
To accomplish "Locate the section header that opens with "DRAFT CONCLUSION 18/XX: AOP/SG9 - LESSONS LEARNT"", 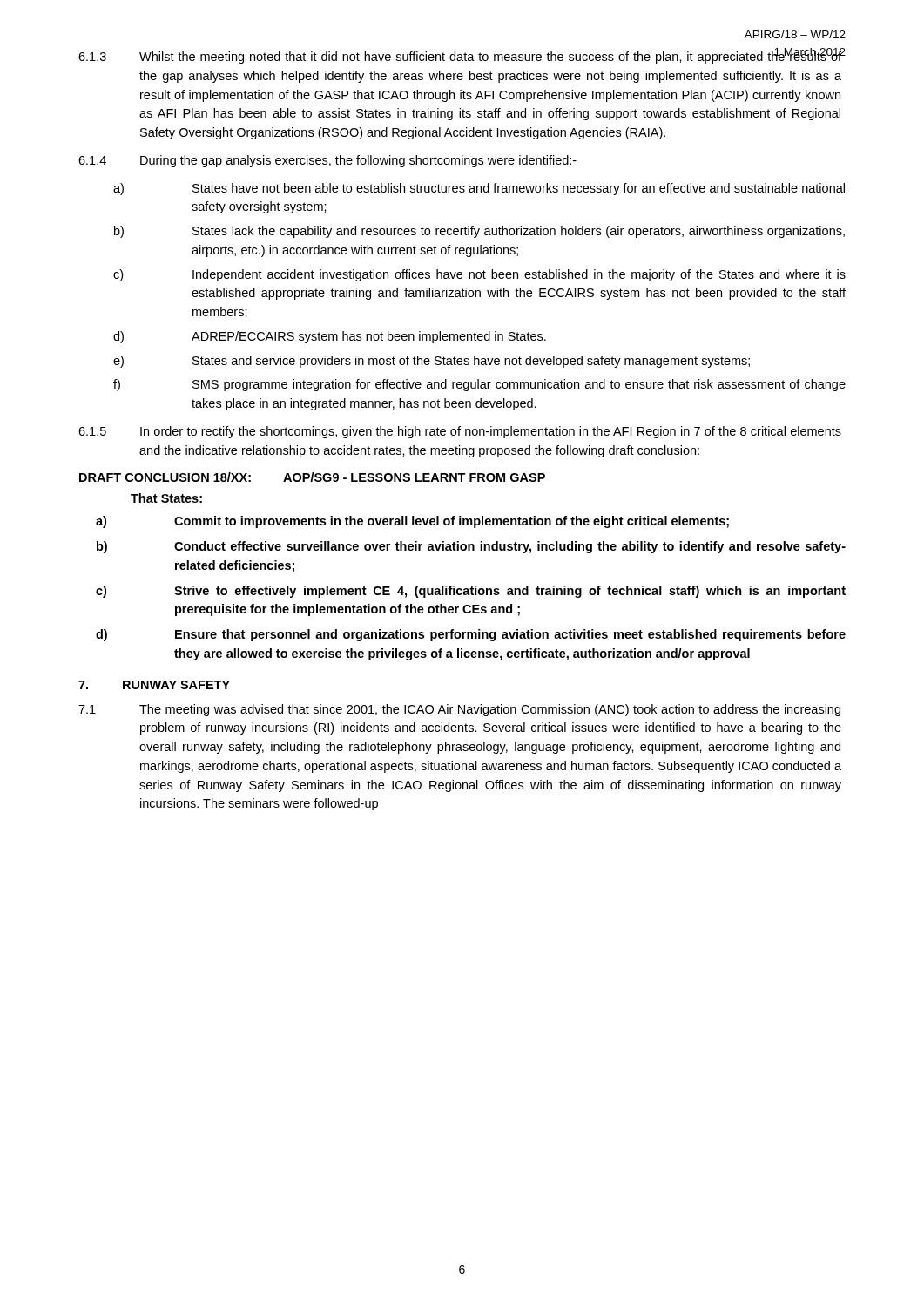I will tap(462, 478).
